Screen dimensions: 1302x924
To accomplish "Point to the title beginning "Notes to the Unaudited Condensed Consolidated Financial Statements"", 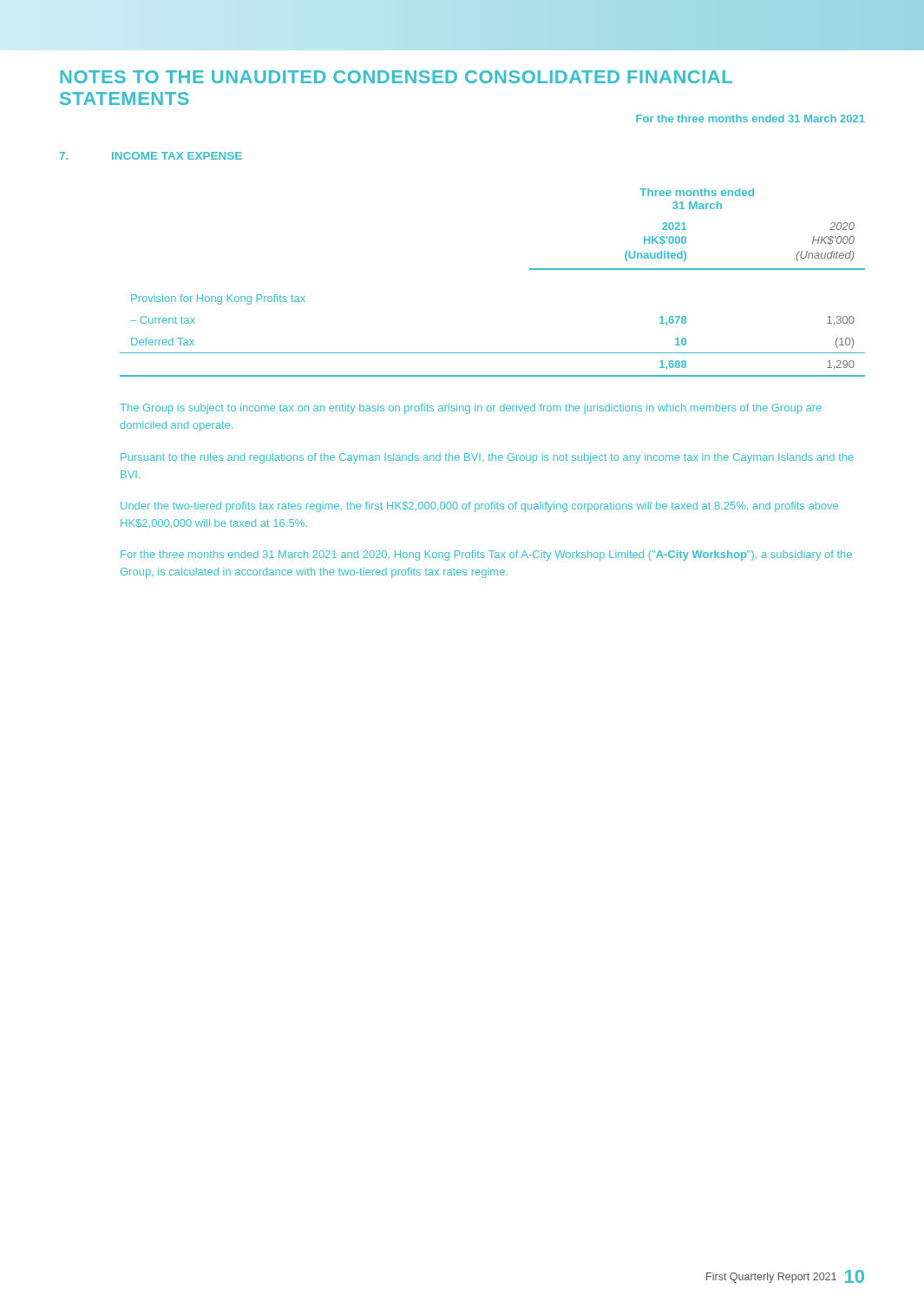I will (x=396, y=77).
